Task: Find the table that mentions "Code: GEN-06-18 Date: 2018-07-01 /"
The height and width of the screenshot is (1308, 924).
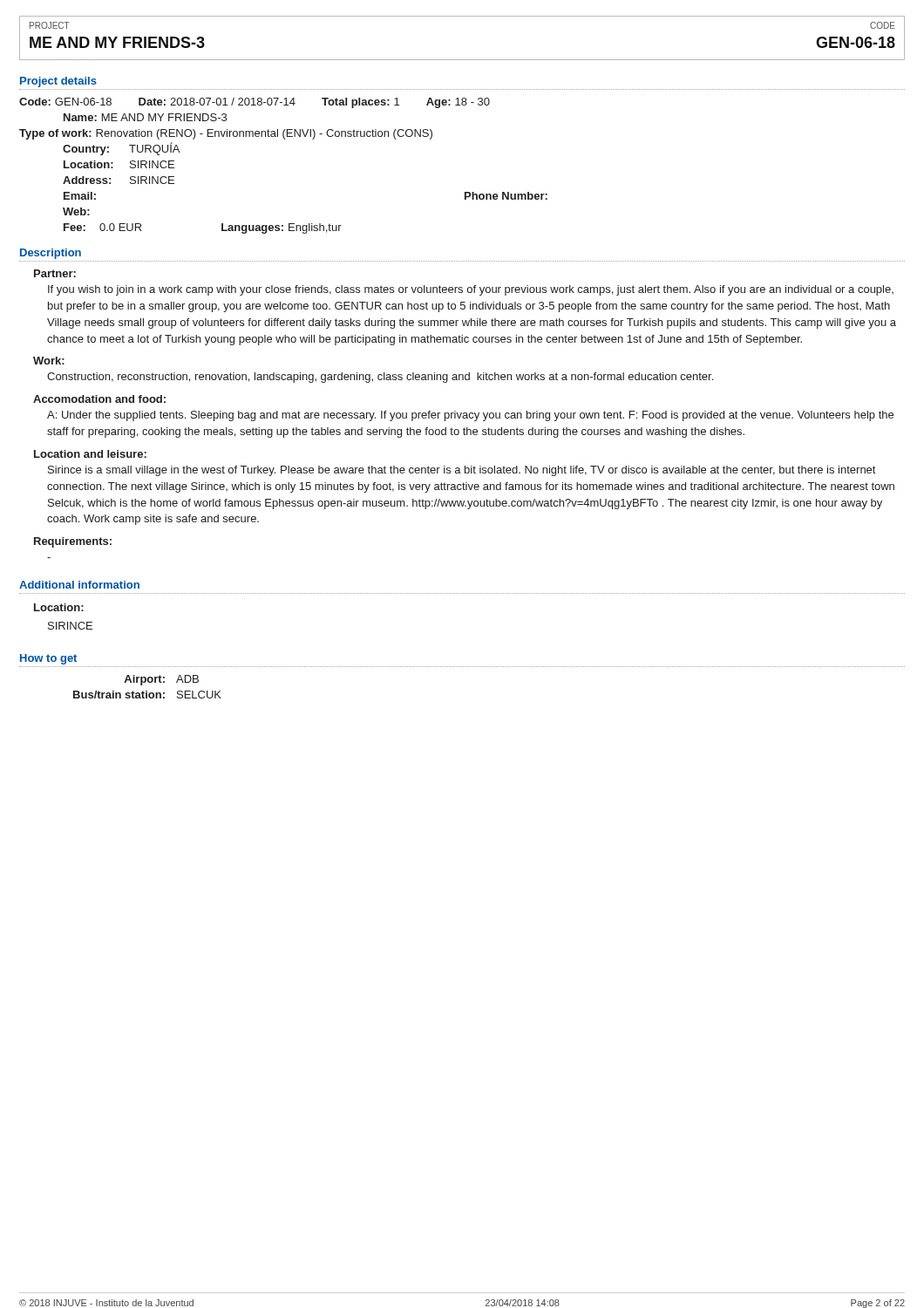Action: point(462,164)
